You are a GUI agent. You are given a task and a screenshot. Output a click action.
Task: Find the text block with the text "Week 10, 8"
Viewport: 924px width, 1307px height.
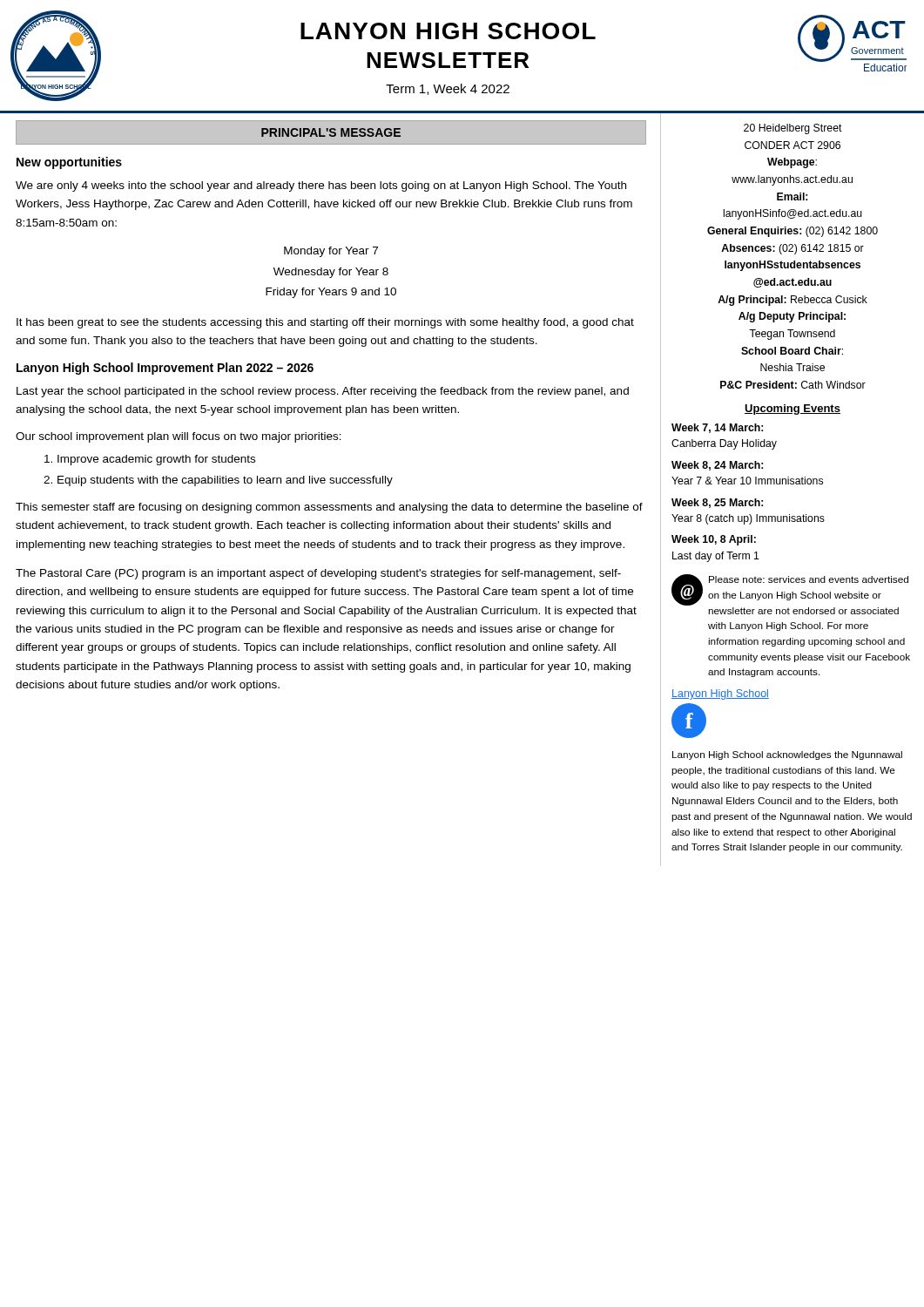[x=715, y=548]
